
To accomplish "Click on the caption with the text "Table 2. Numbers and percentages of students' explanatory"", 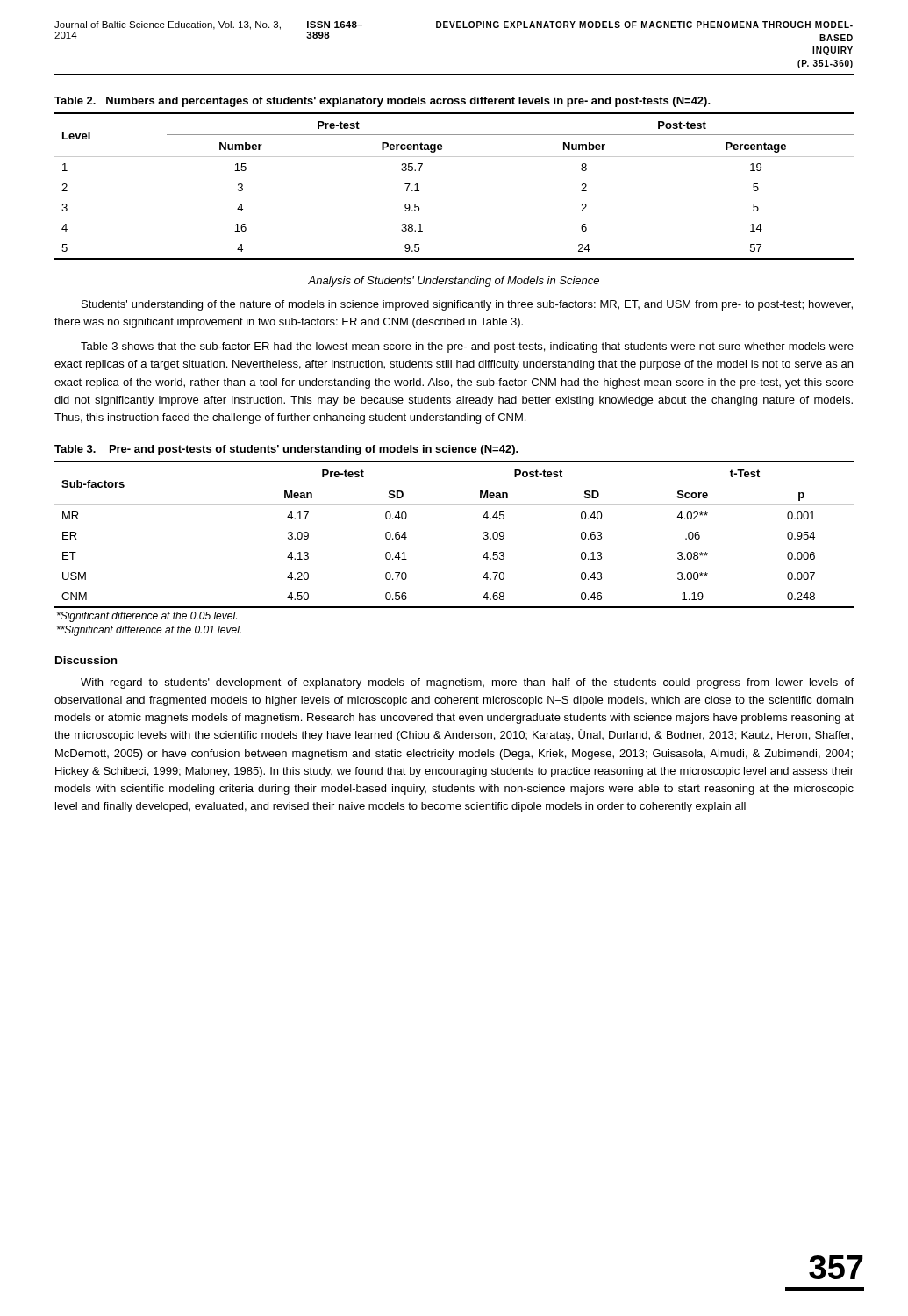I will (382, 100).
